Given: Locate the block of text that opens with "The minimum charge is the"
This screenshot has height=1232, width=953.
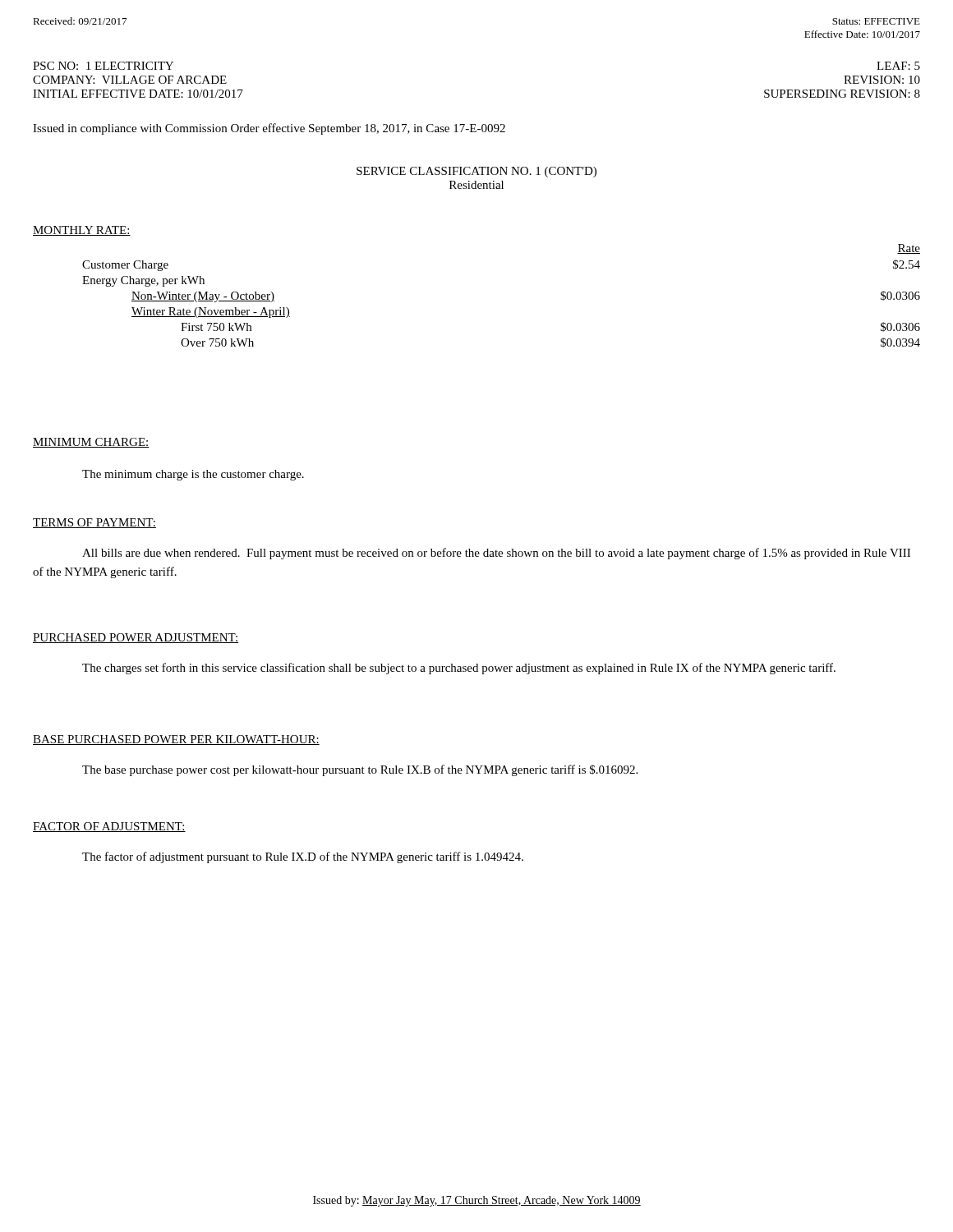Looking at the screenshot, I should point(193,475).
